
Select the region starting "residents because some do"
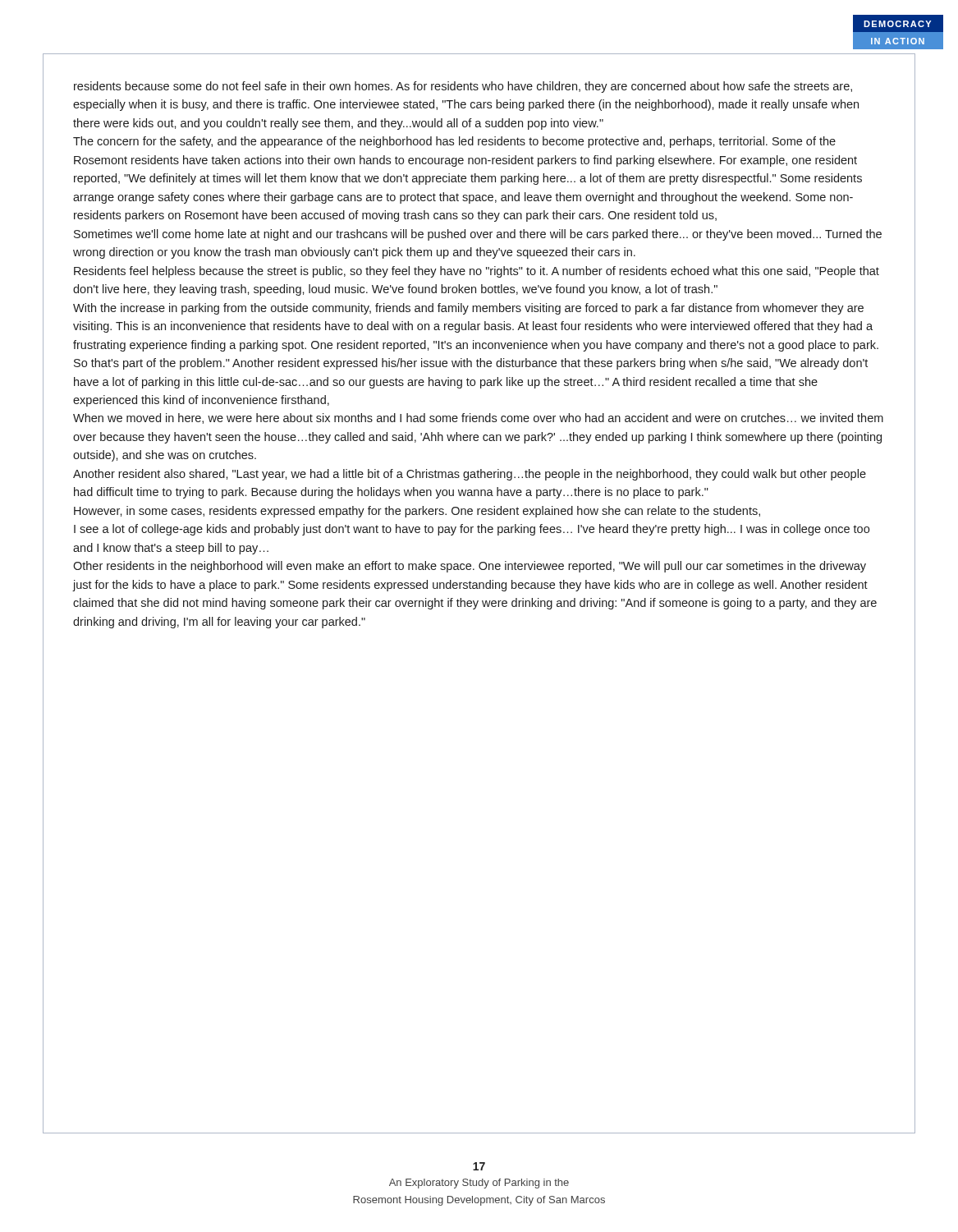[x=479, y=105]
